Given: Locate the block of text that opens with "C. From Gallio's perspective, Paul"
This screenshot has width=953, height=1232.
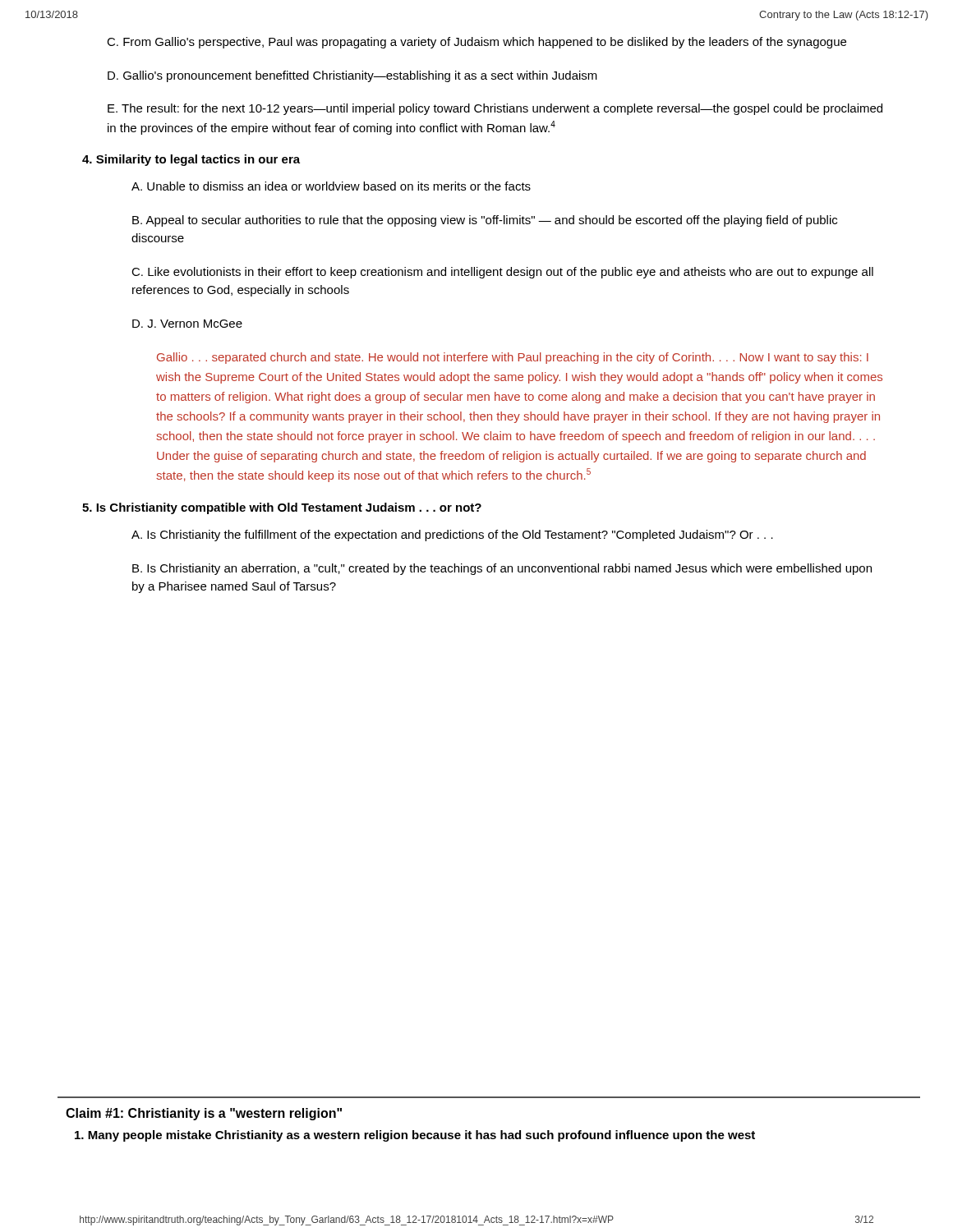Looking at the screenshot, I should [477, 41].
